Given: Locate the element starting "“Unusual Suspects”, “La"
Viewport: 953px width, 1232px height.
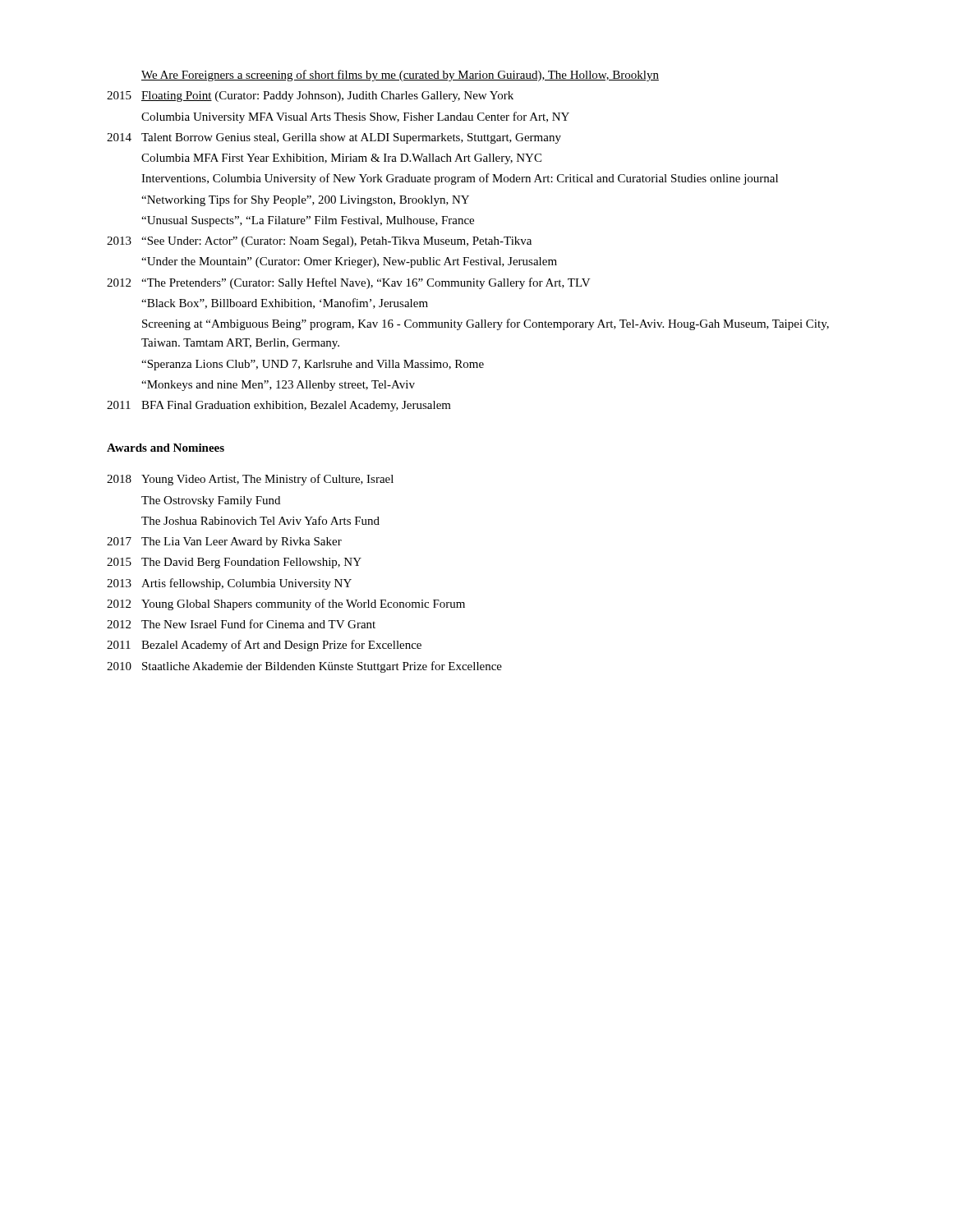Looking at the screenshot, I should [x=308, y=220].
